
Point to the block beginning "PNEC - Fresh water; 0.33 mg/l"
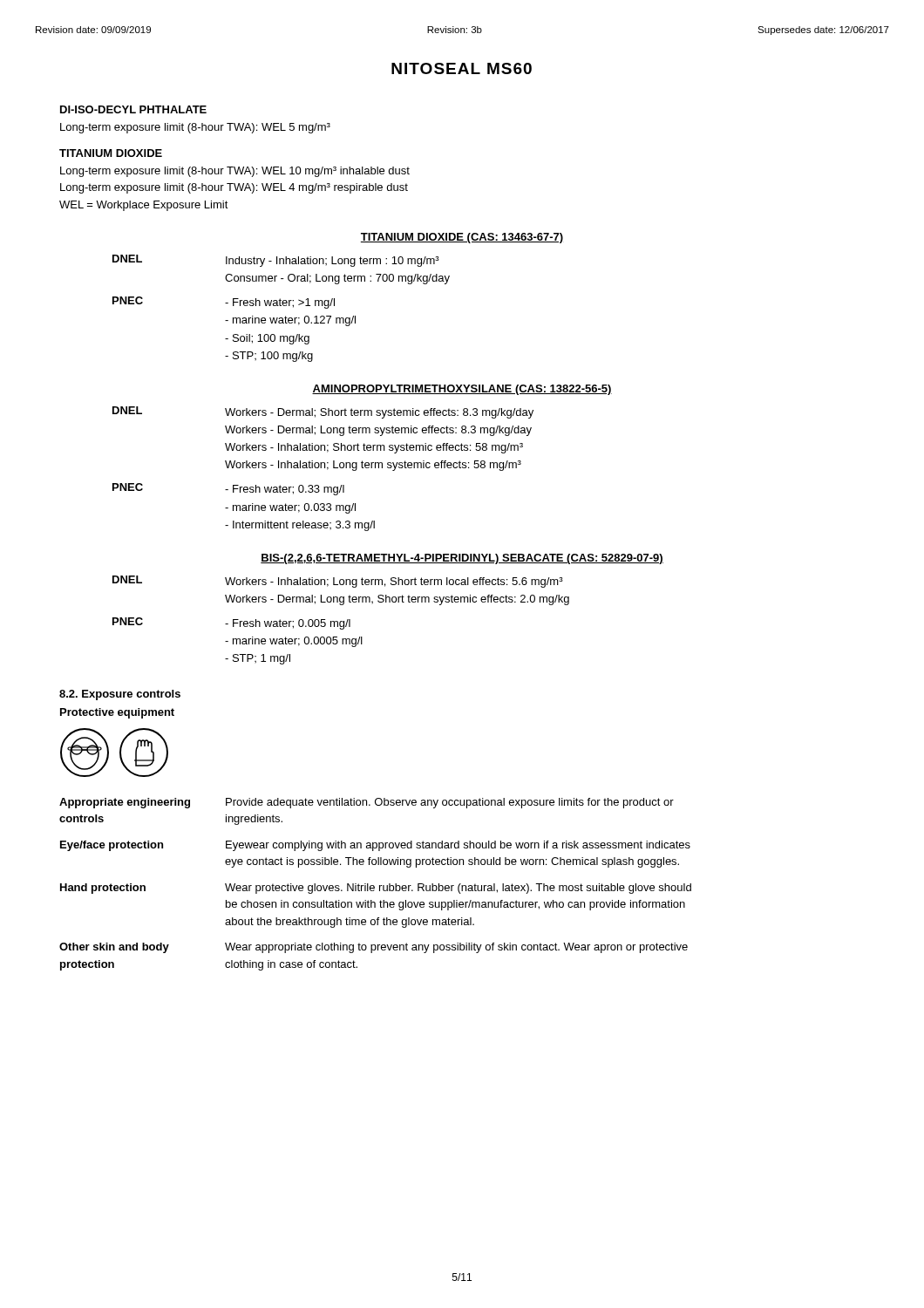(217, 507)
